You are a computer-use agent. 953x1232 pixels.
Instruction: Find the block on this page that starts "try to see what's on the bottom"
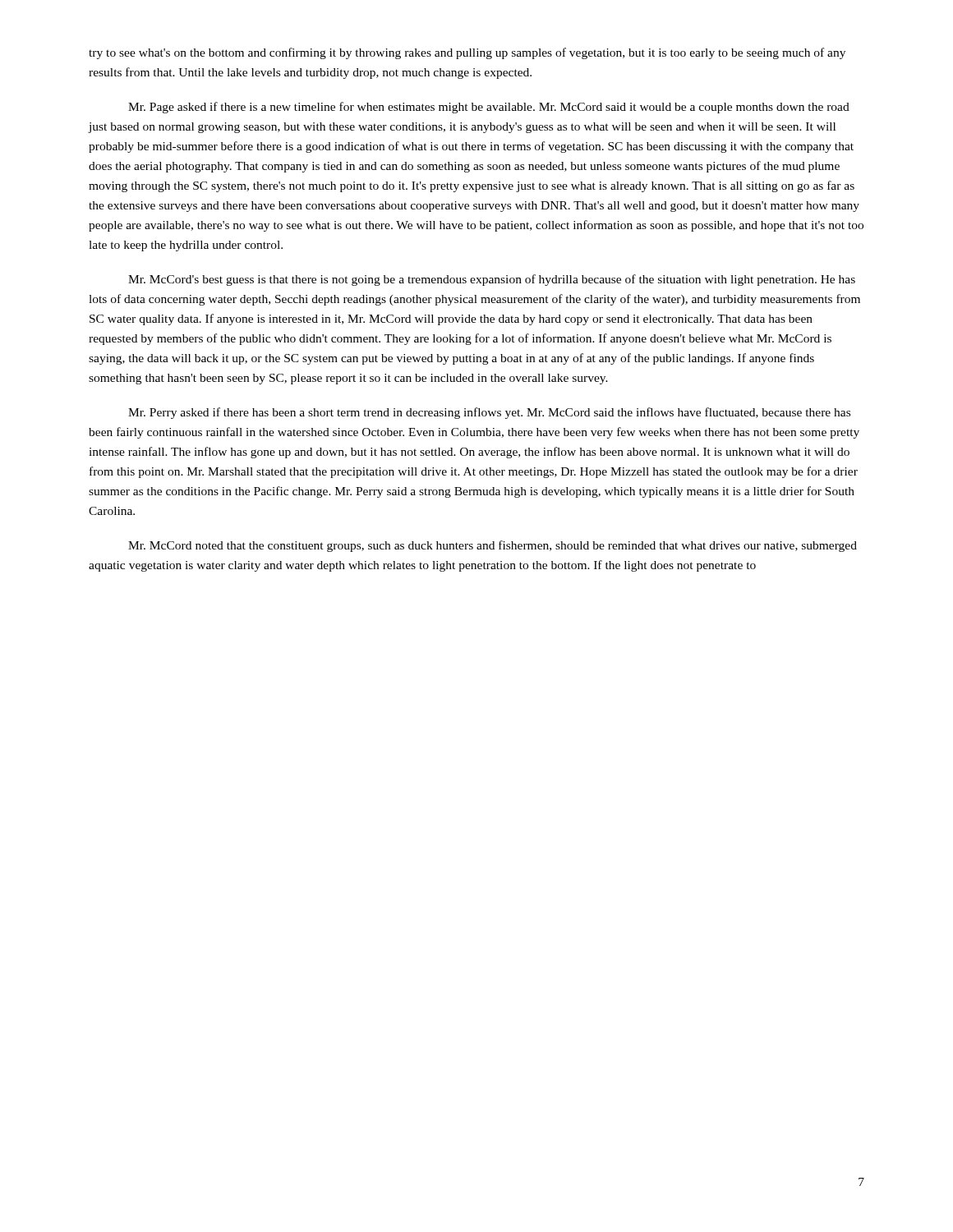click(x=476, y=62)
